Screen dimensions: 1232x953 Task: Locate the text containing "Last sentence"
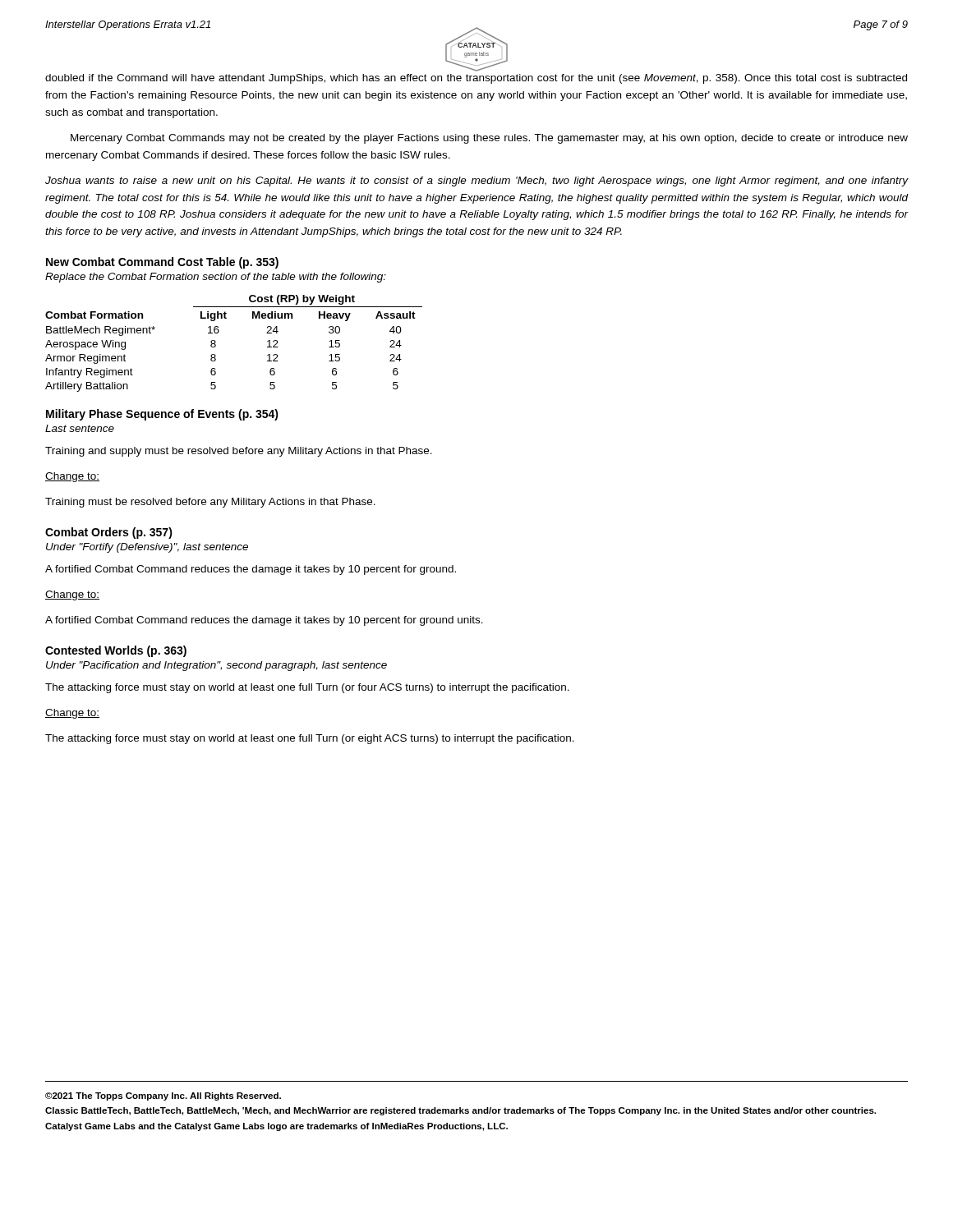click(x=80, y=429)
